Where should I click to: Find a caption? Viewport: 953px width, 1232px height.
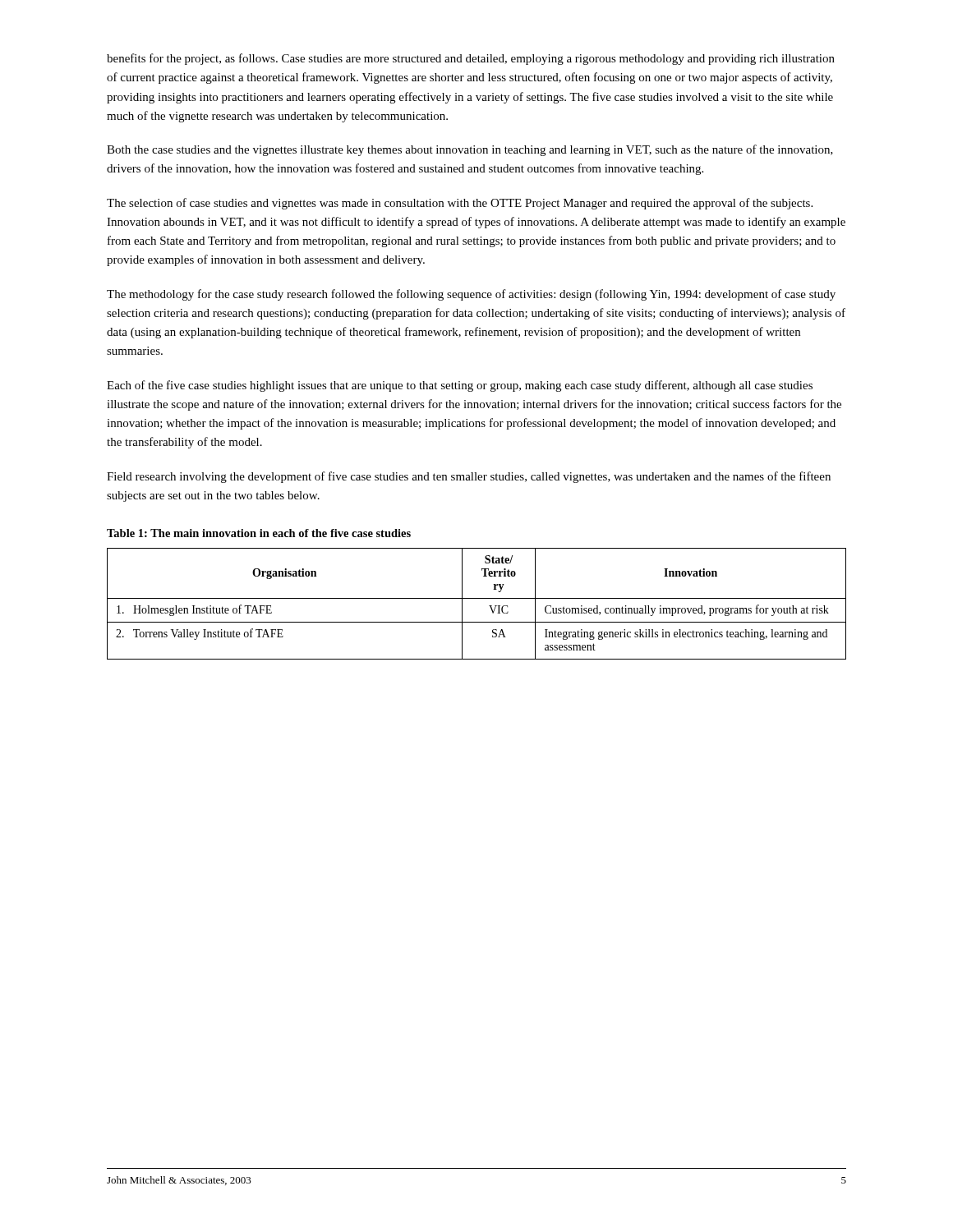[259, 533]
